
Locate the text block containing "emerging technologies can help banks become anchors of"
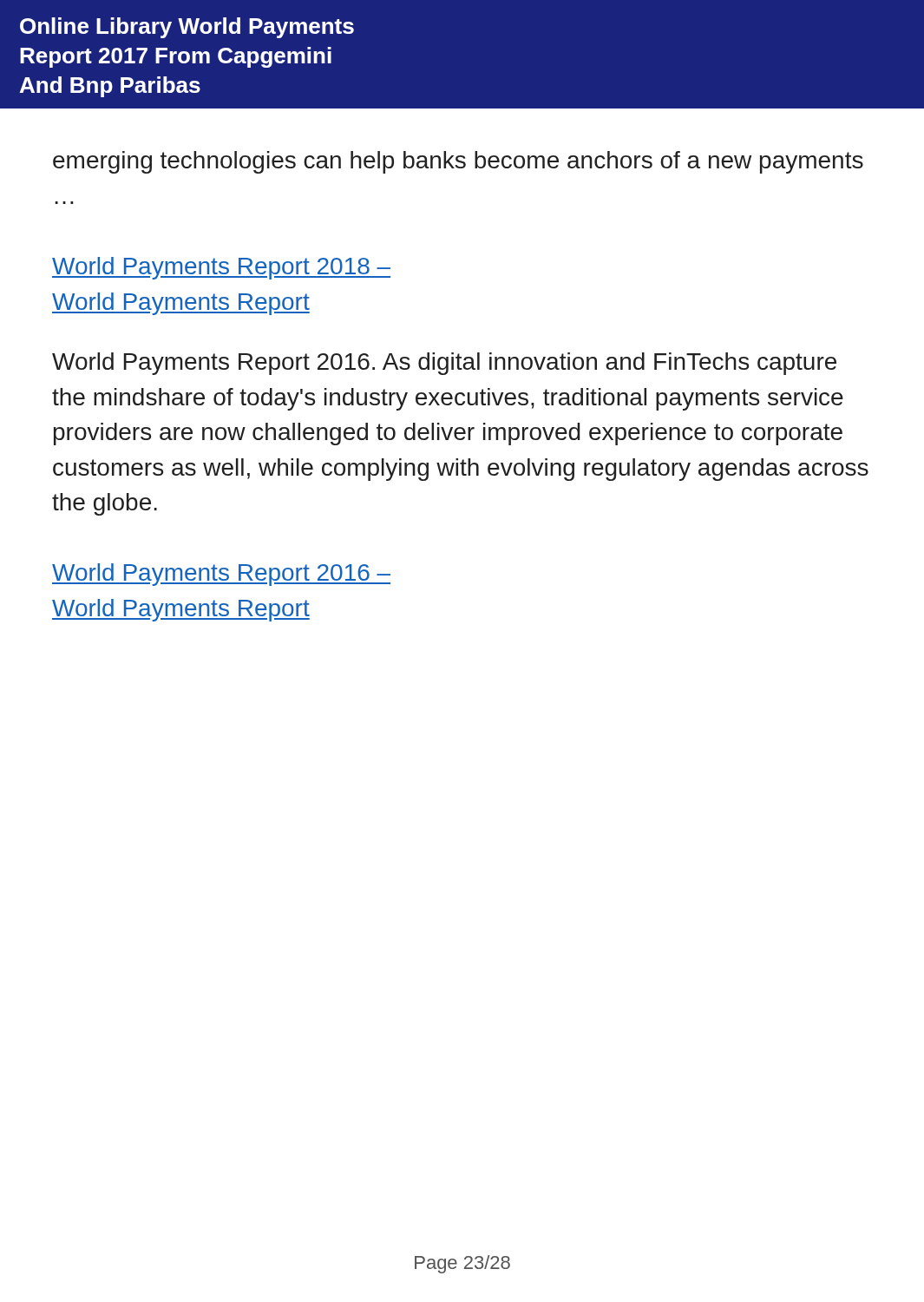(x=458, y=178)
